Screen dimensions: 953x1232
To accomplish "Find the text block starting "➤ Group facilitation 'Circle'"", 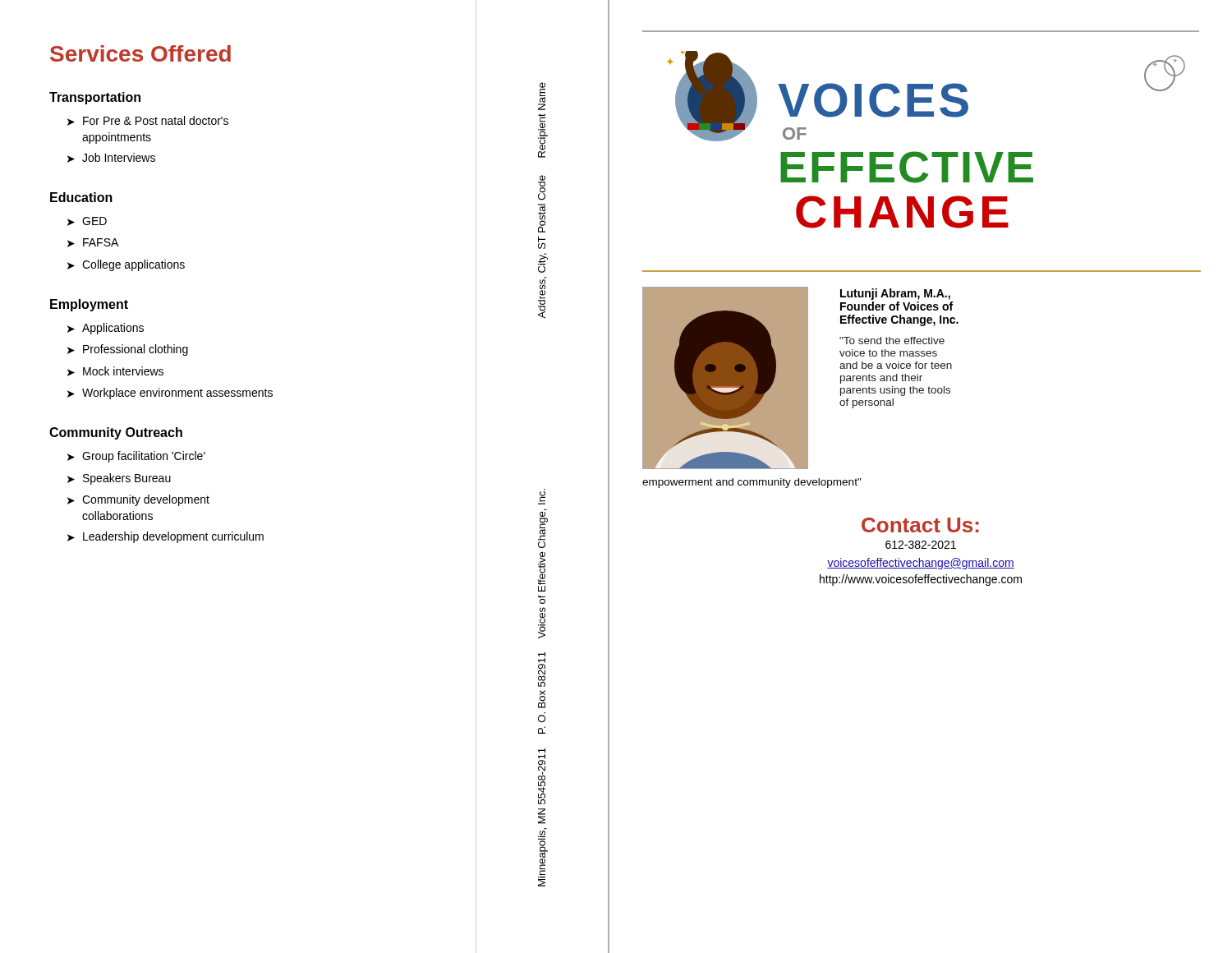I will point(136,457).
